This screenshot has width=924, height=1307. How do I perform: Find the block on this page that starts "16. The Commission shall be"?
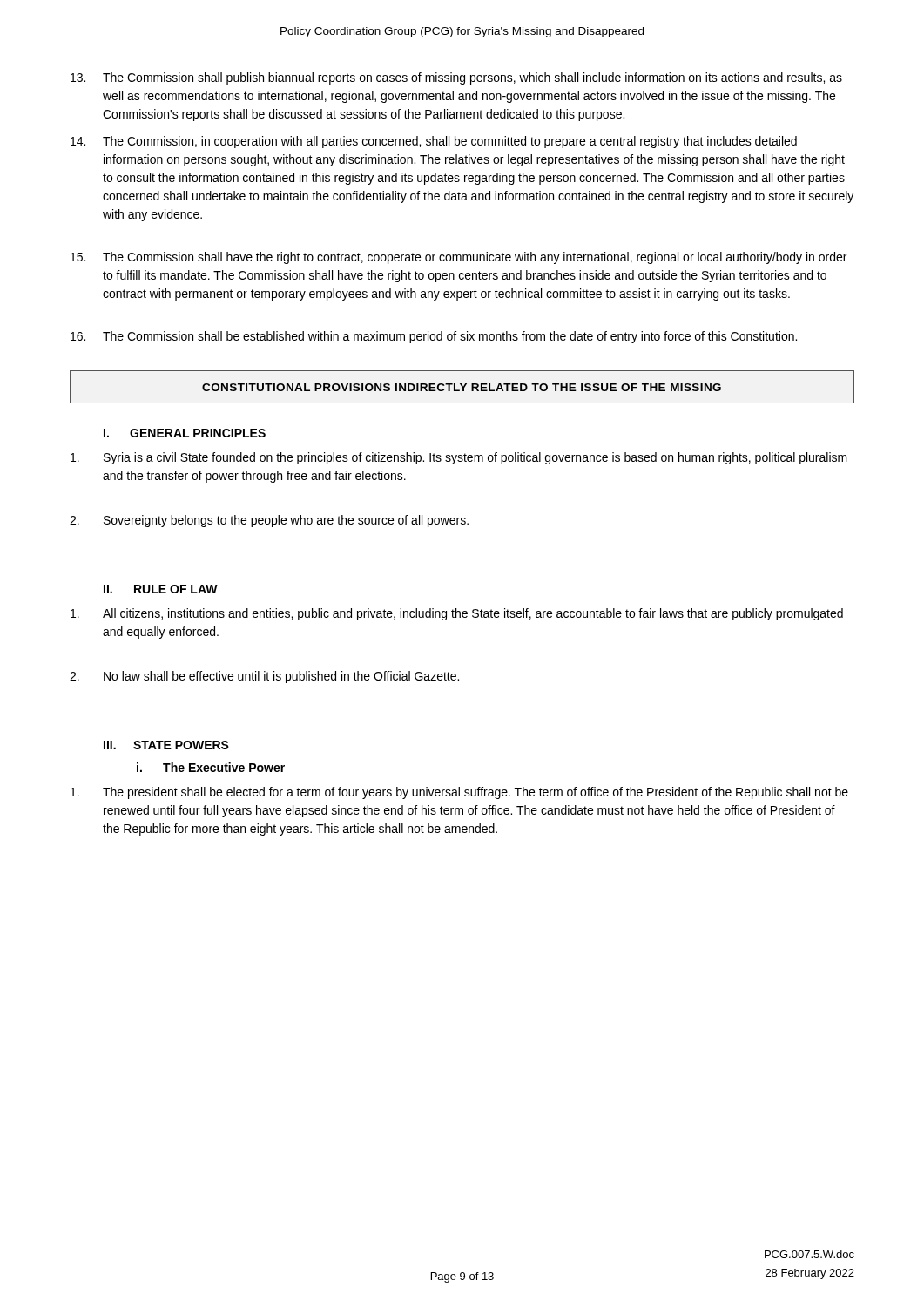pyautogui.click(x=462, y=337)
